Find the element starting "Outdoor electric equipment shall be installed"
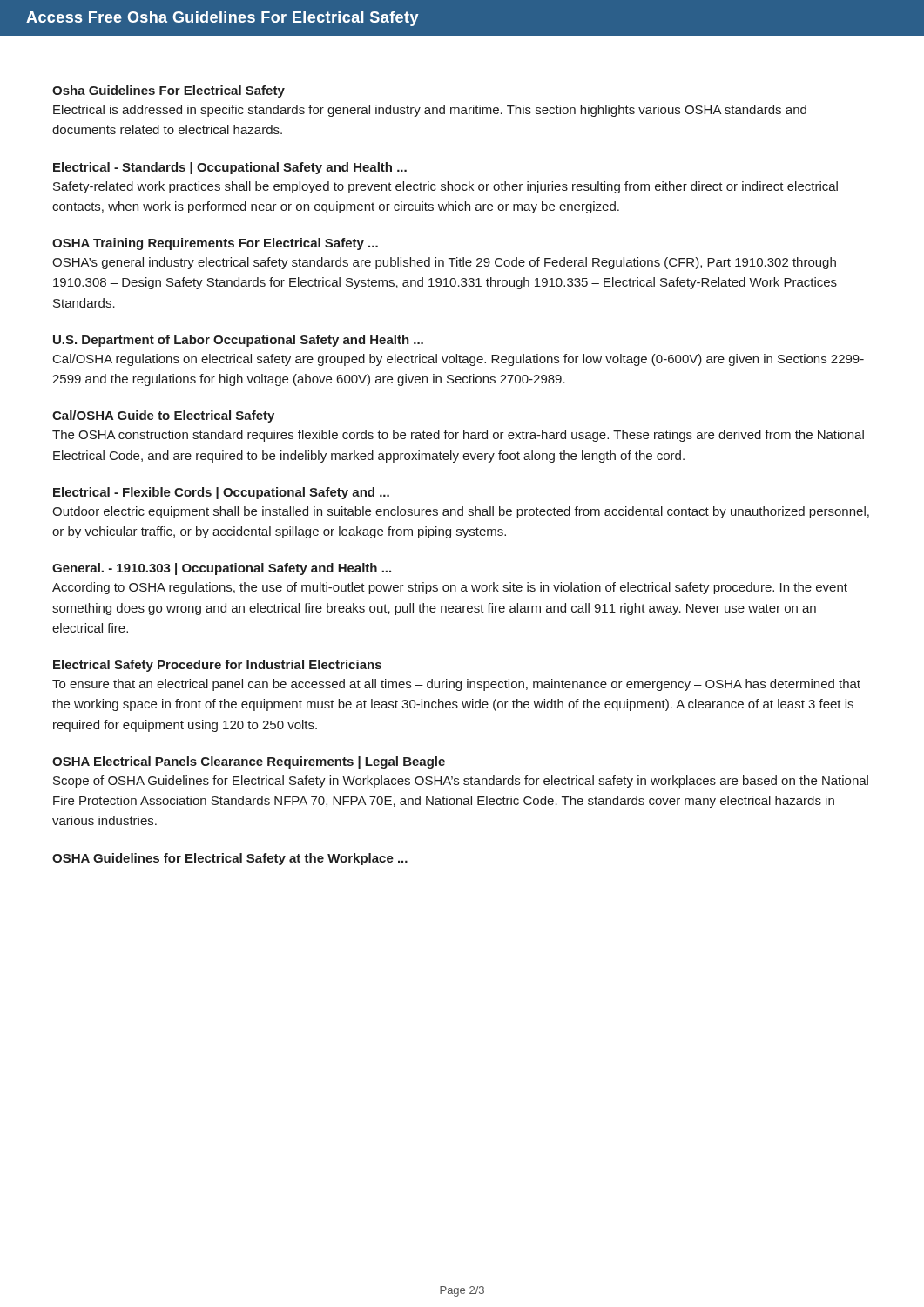This screenshot has height=1307, width=924. [x=461, y=521]
